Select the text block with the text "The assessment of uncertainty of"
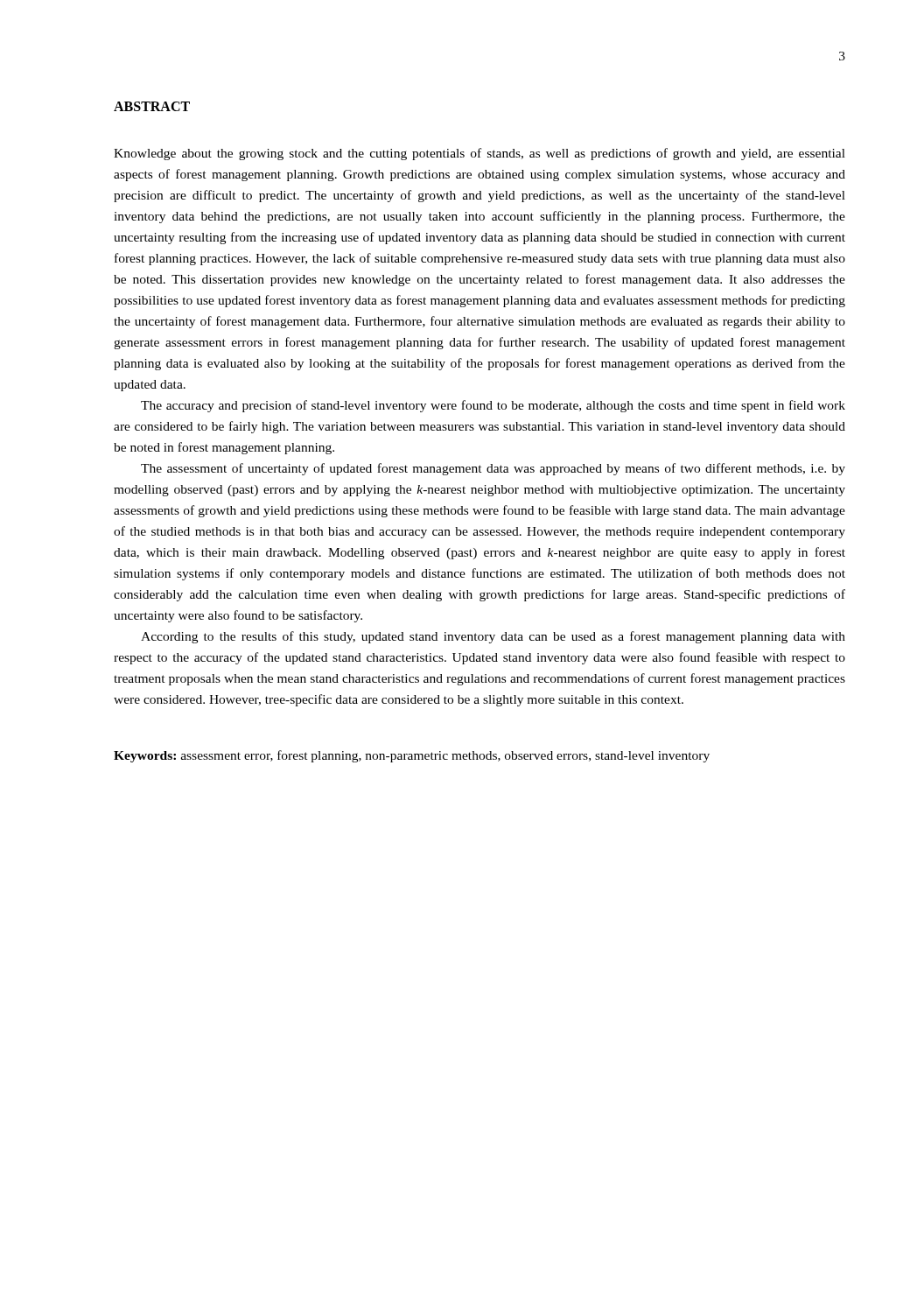924x1313 pixels. tap(480, 541)
